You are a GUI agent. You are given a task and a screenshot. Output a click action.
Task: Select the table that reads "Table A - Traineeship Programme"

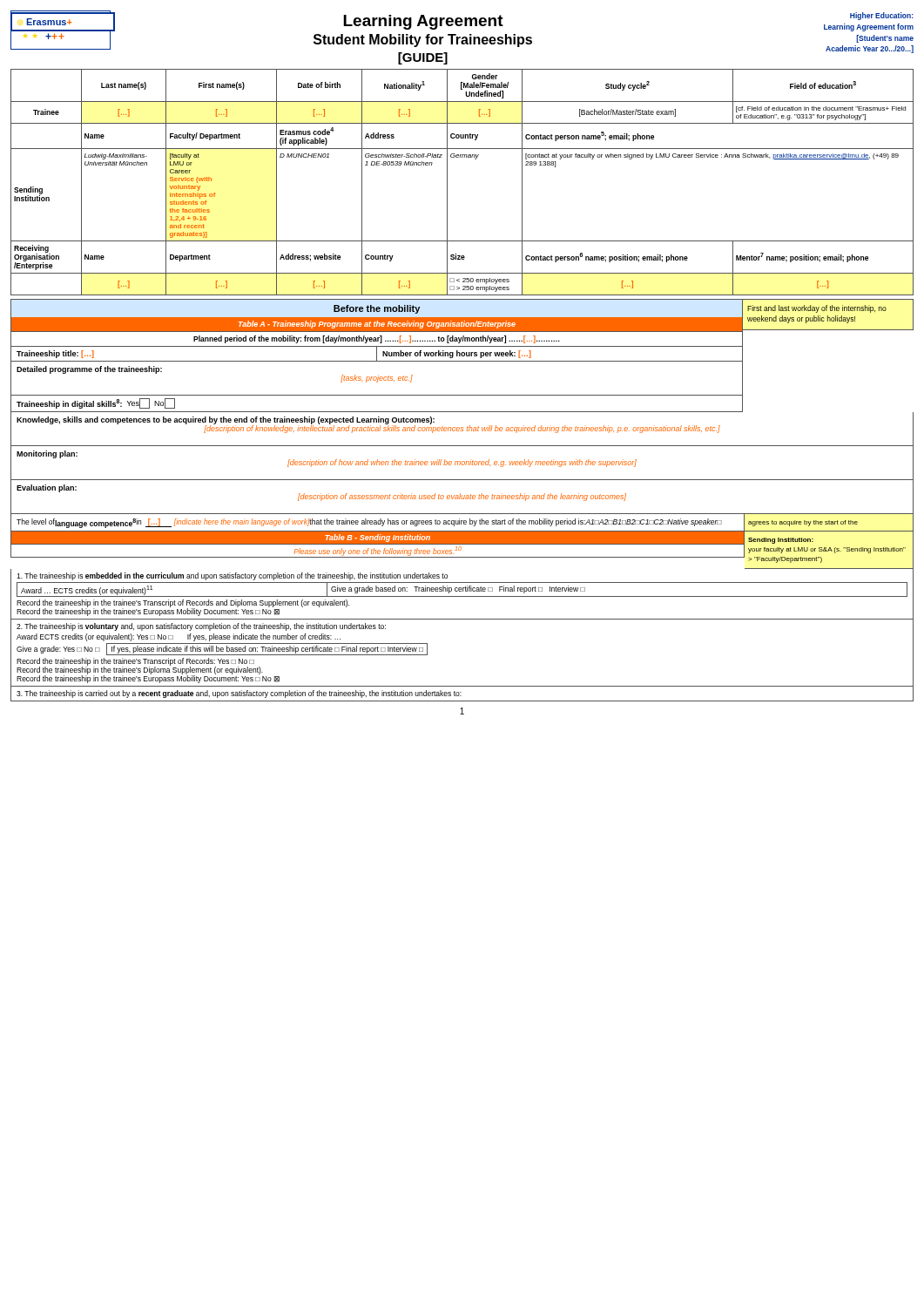point(377,332)
